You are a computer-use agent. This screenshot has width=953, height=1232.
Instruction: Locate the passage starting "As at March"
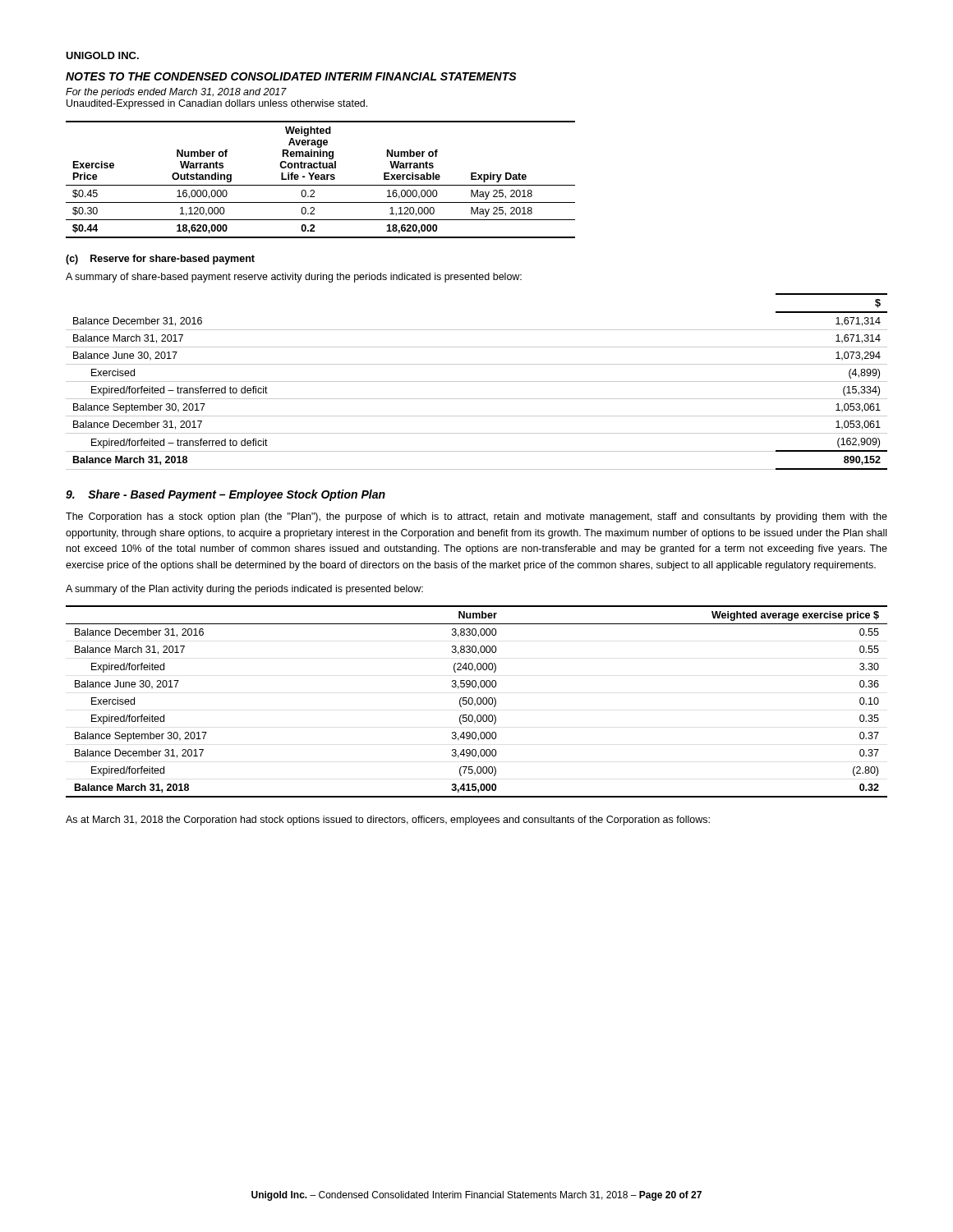tap(388, 820)
